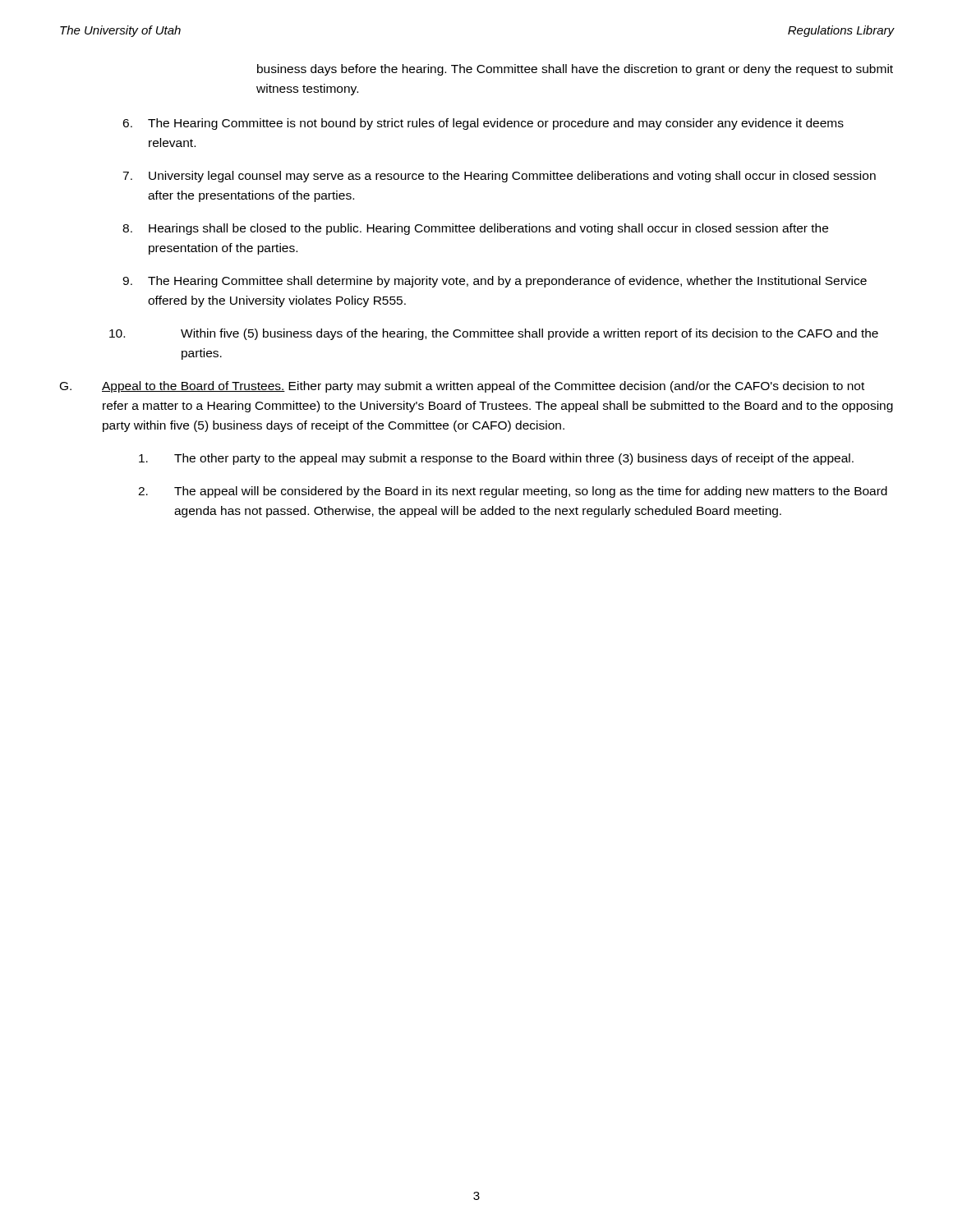Click on the list item that says "8. Hearings shall be closed to the"

[x=476, y=238]
